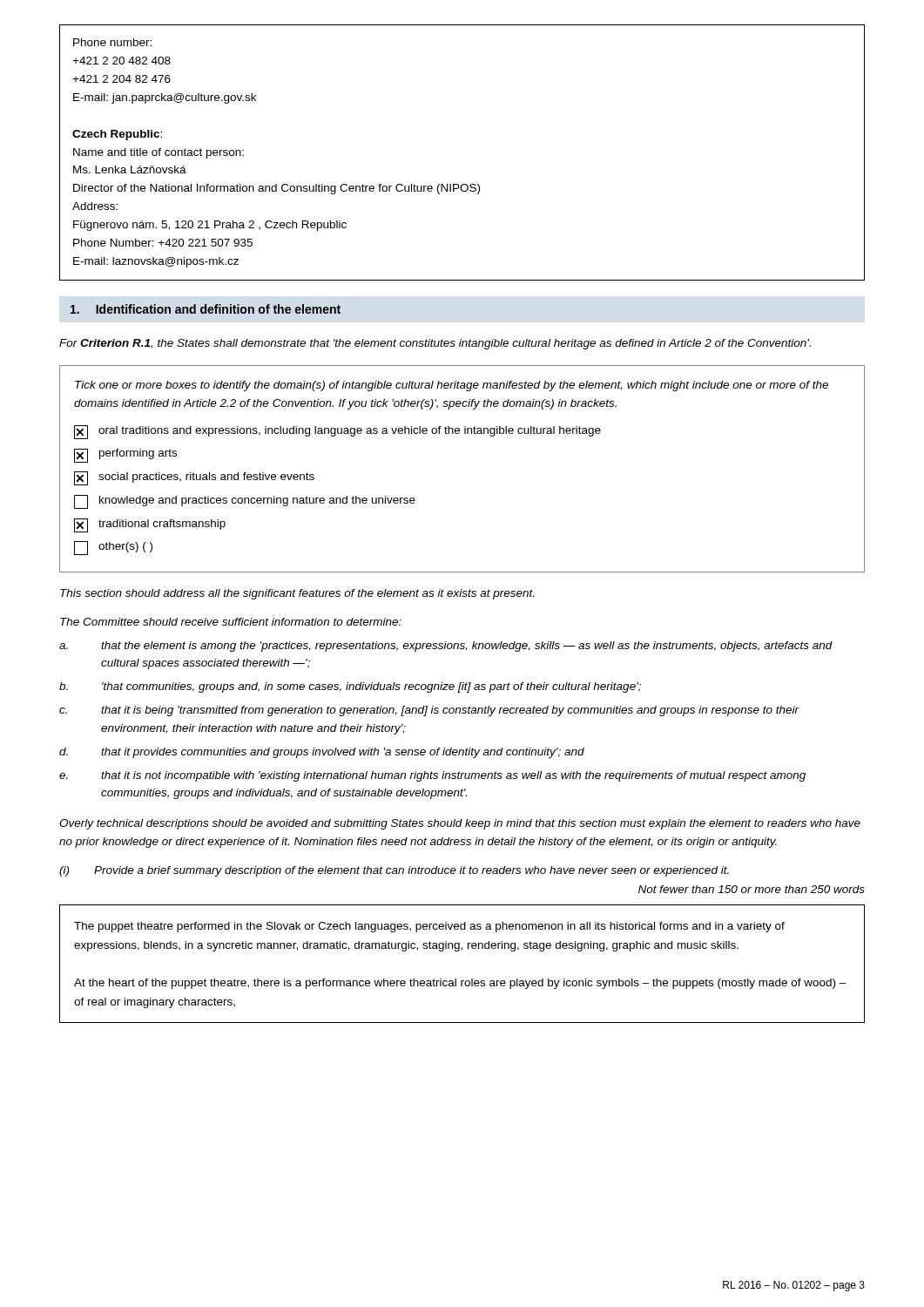Click on the list item that says "d. that it provides communities and"
The image size is (924, 1307).
[x=462, y=752]
